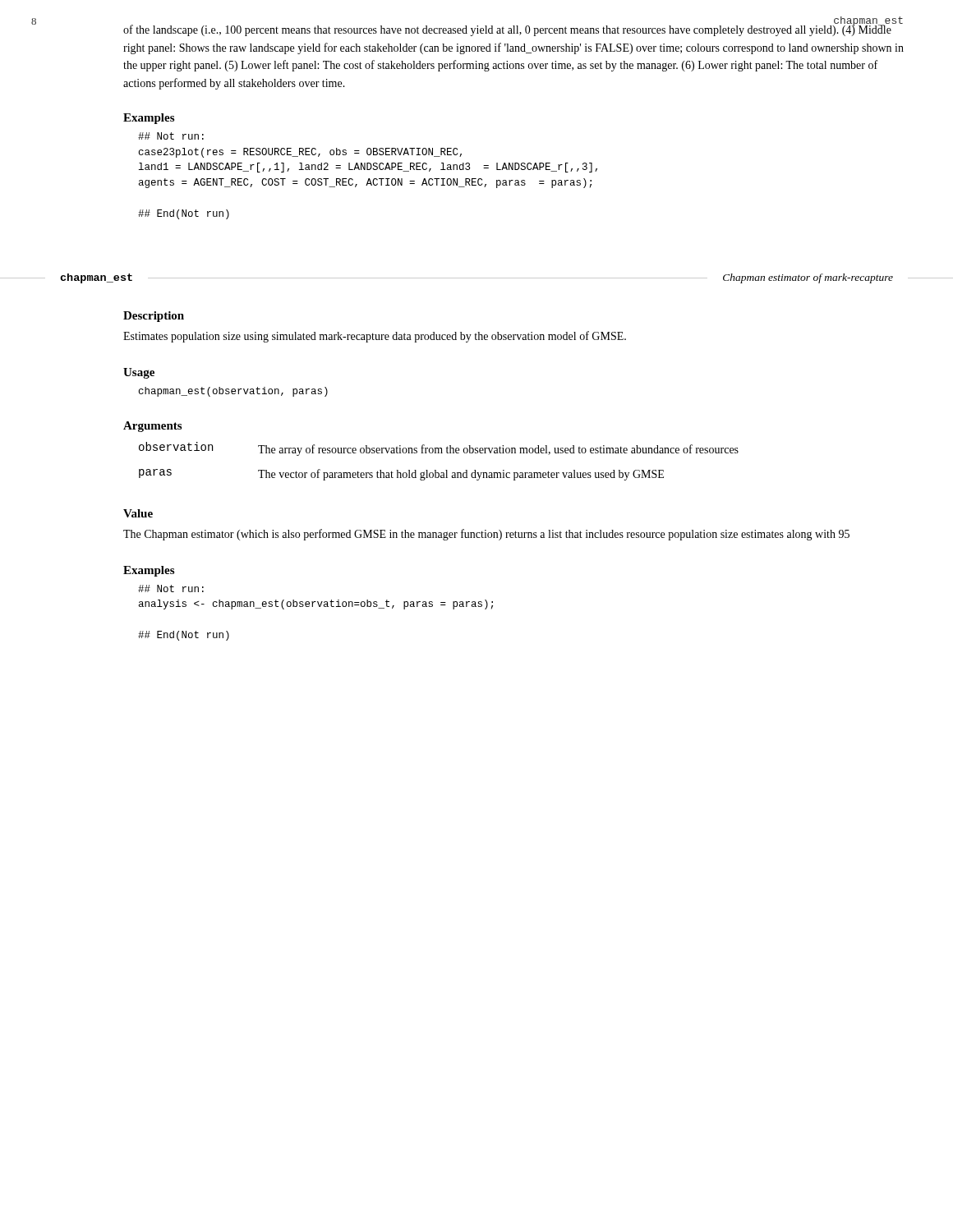Image resolution: width=953 pixels, height=1232 pixels.
Task: Navigate to the block starting "Estimates population size using"
Action: [375, 336]
